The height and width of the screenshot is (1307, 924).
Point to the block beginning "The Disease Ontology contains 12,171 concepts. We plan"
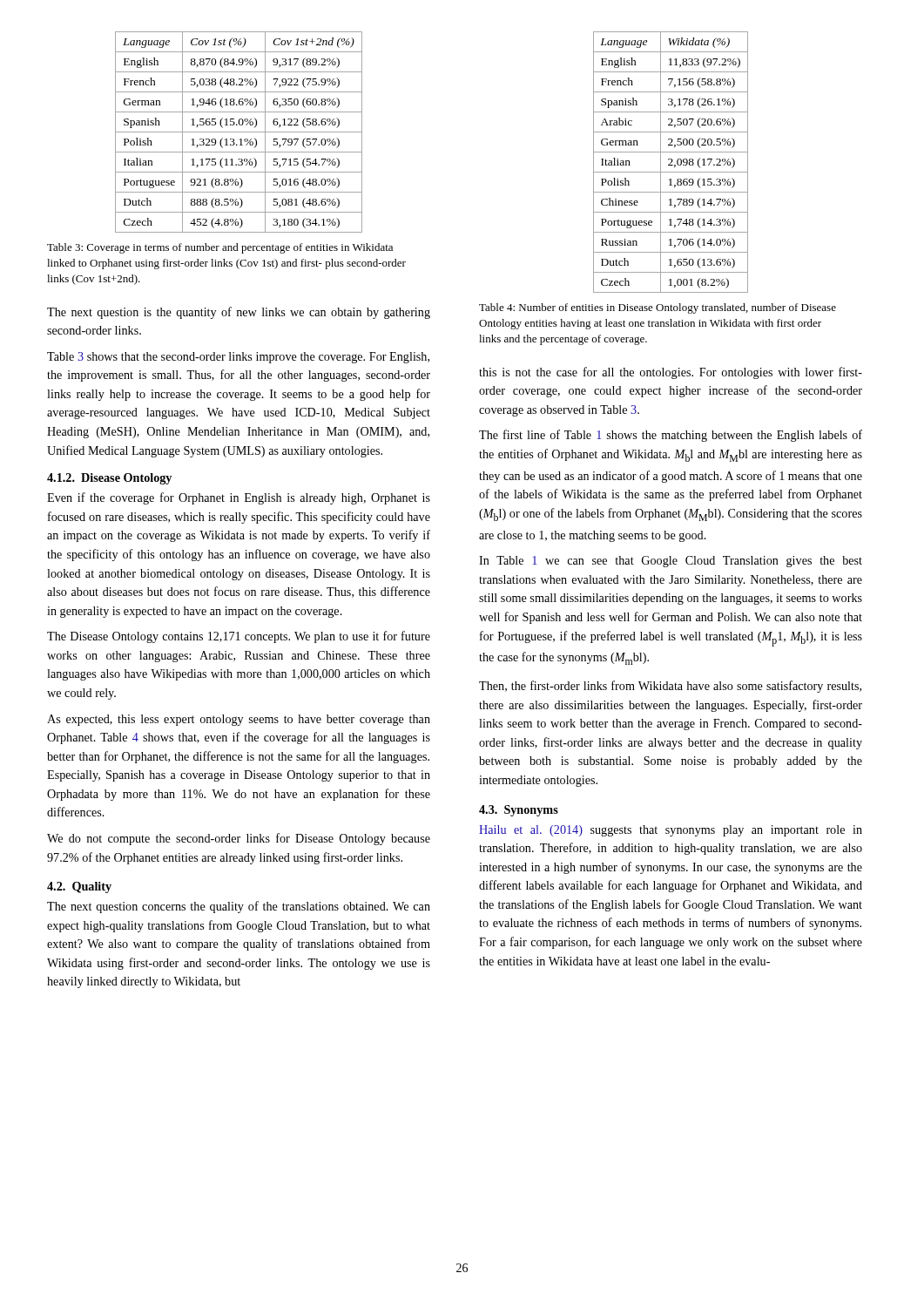click(239, 664)
